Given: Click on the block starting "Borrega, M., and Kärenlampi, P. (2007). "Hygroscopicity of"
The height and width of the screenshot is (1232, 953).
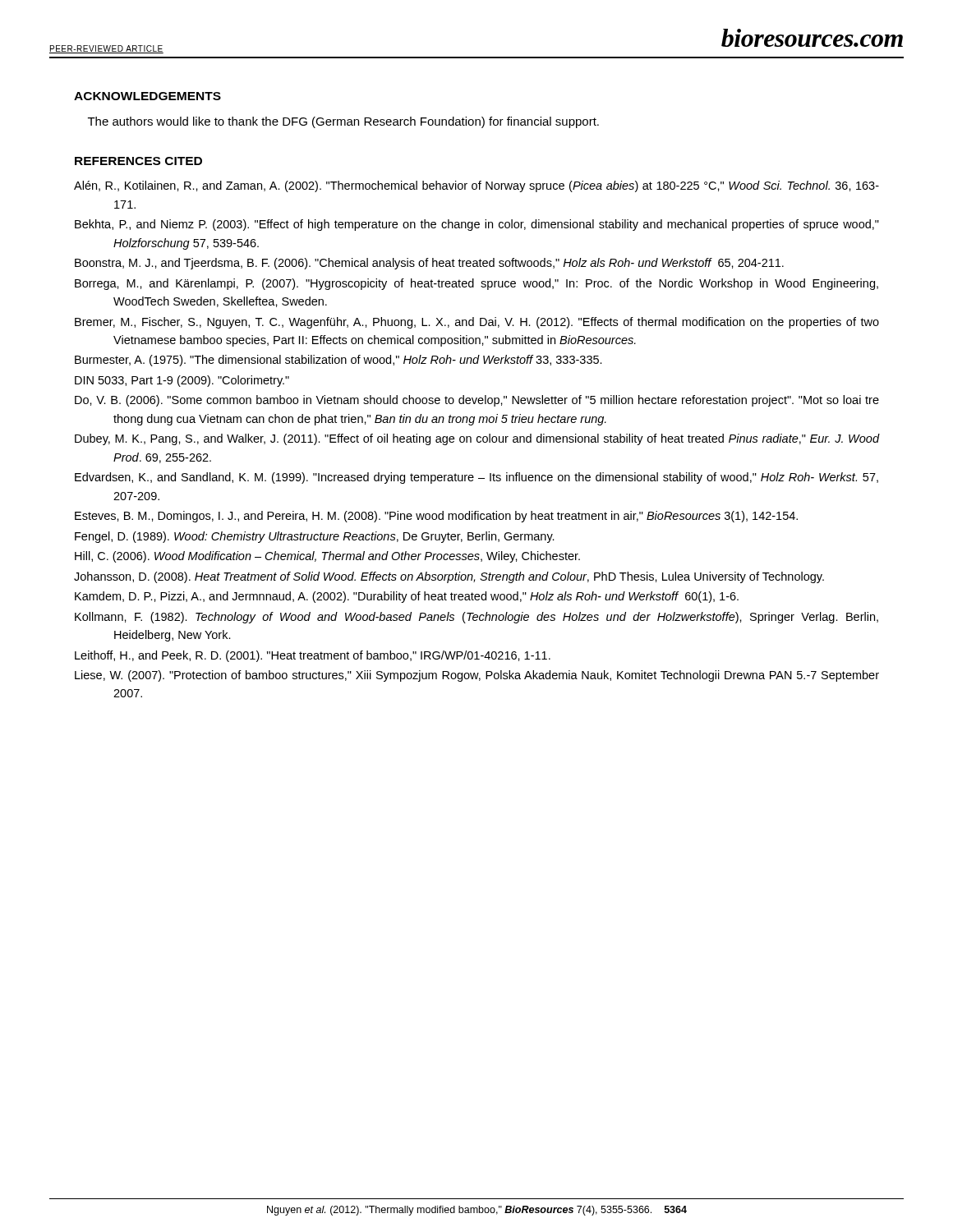Looking at the screenshot, I should pyautogui.click(x=476, y=292).
